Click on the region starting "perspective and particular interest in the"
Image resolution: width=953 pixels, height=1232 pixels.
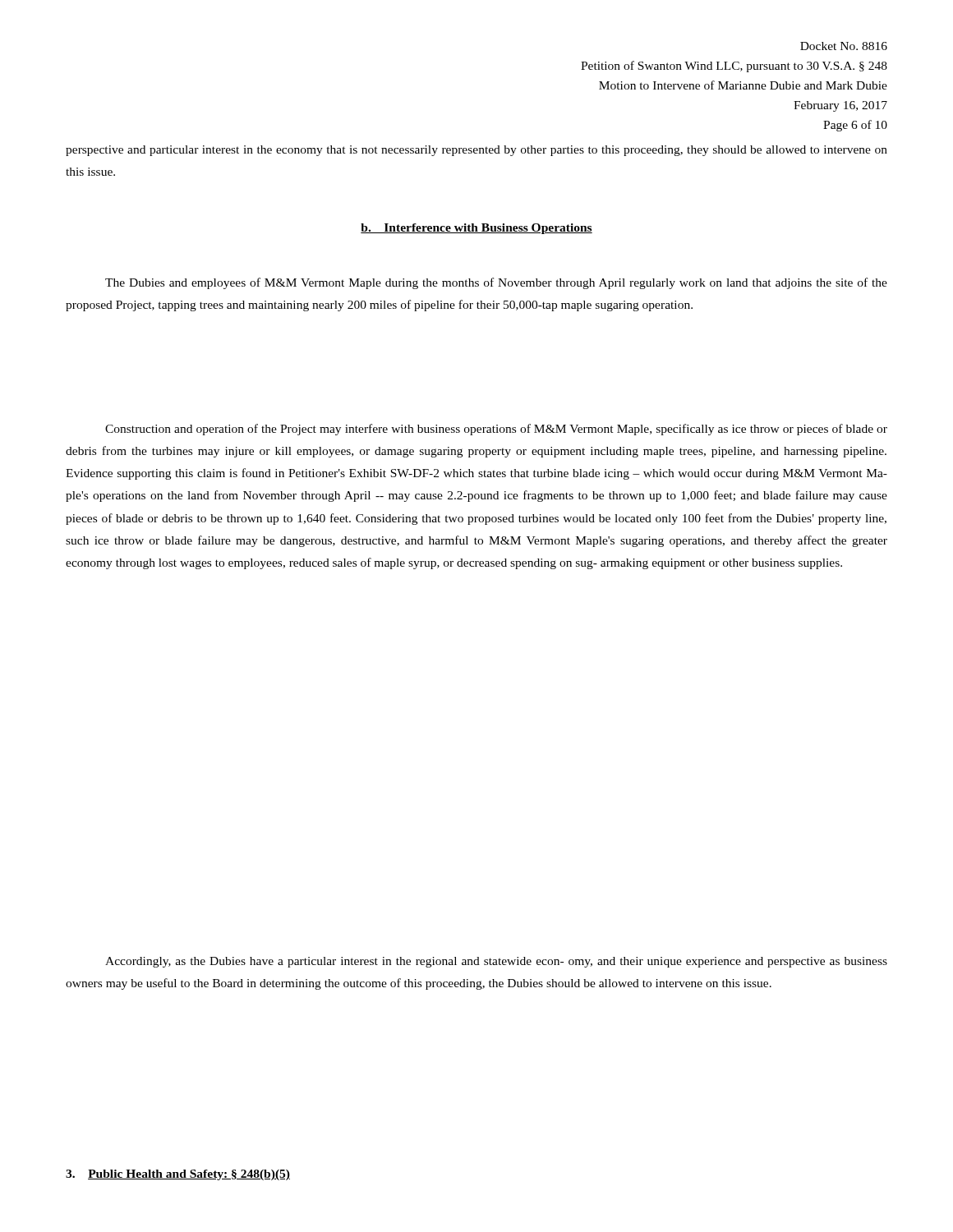click(x=476, y=160)
